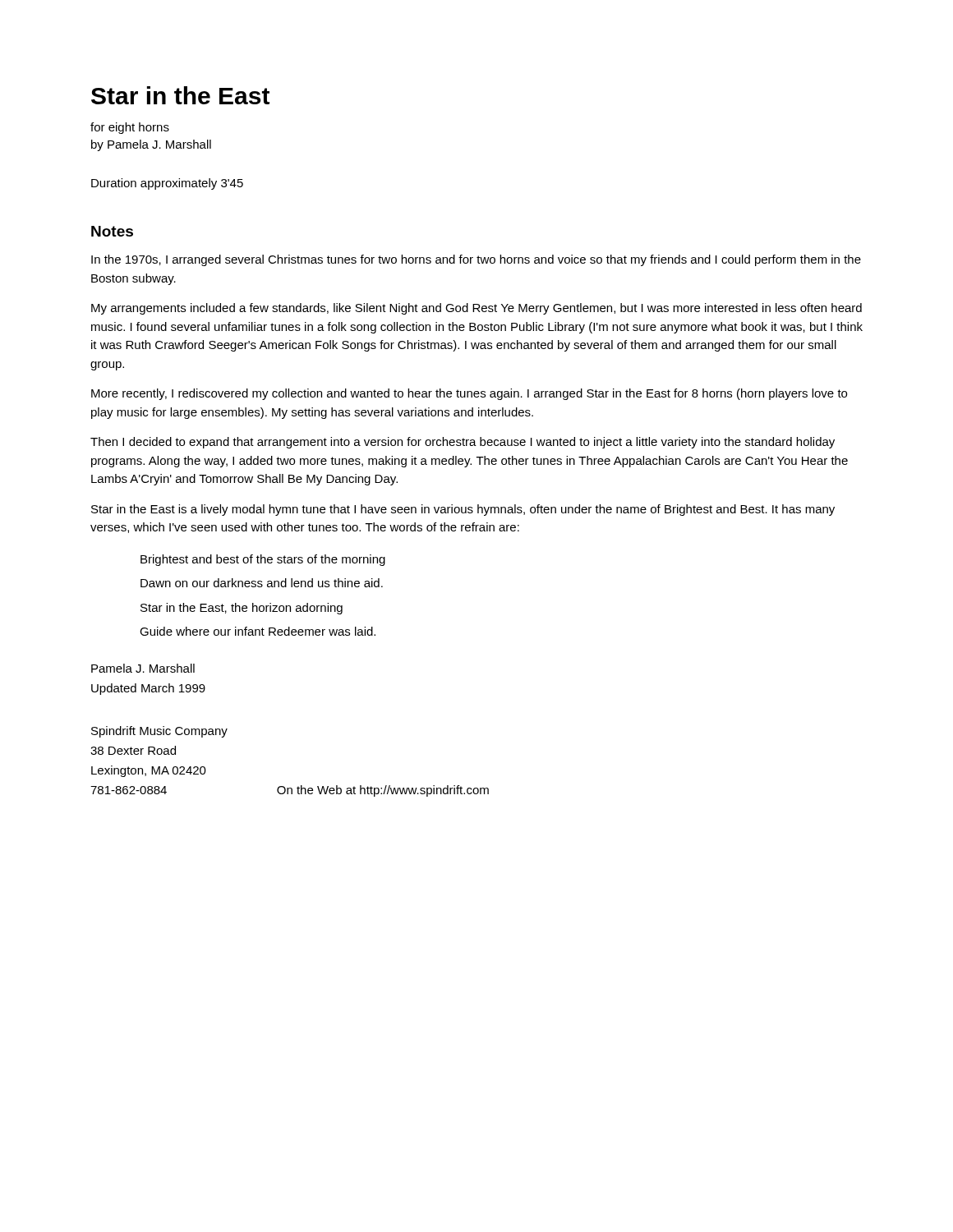Find the text block with the text "Spindrift Music Company 38 Dexter Road"
Screen dimensions: 1232x953
[159, 732]
